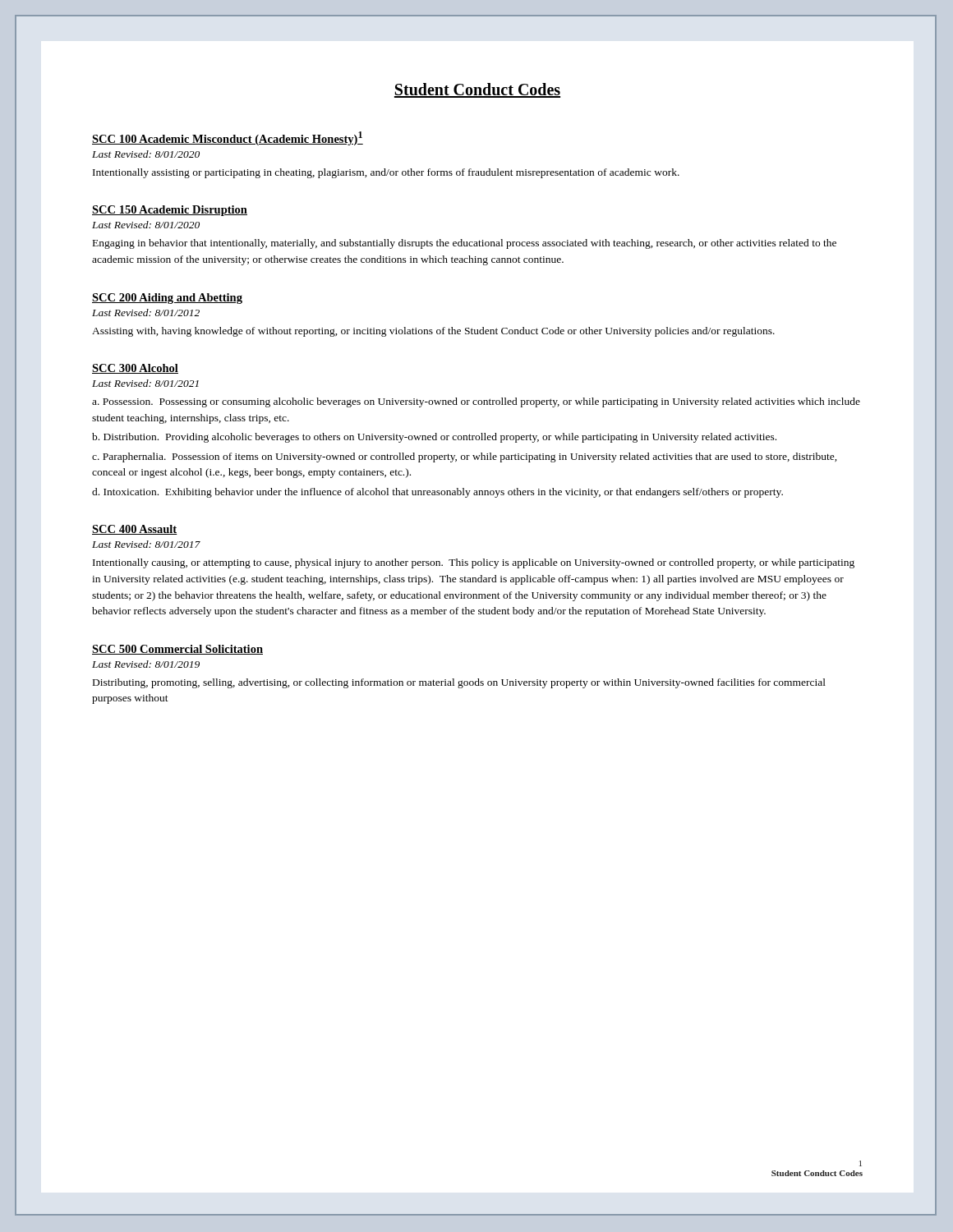Locate the text "SCC 500 Commercial Solicitation"
953x1232 pixels.
tap(177, 649)
